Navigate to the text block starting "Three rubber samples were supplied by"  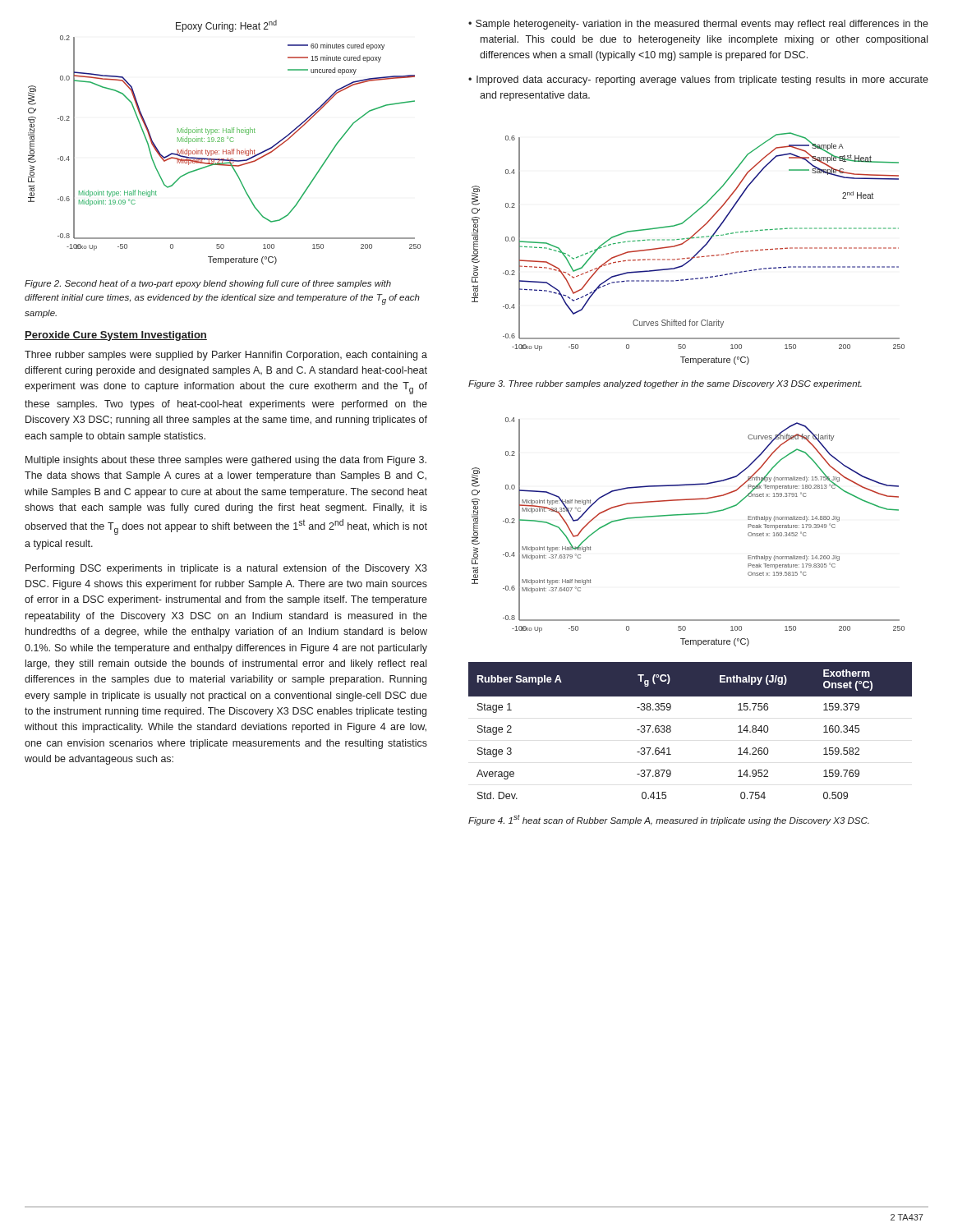point(226,395)
